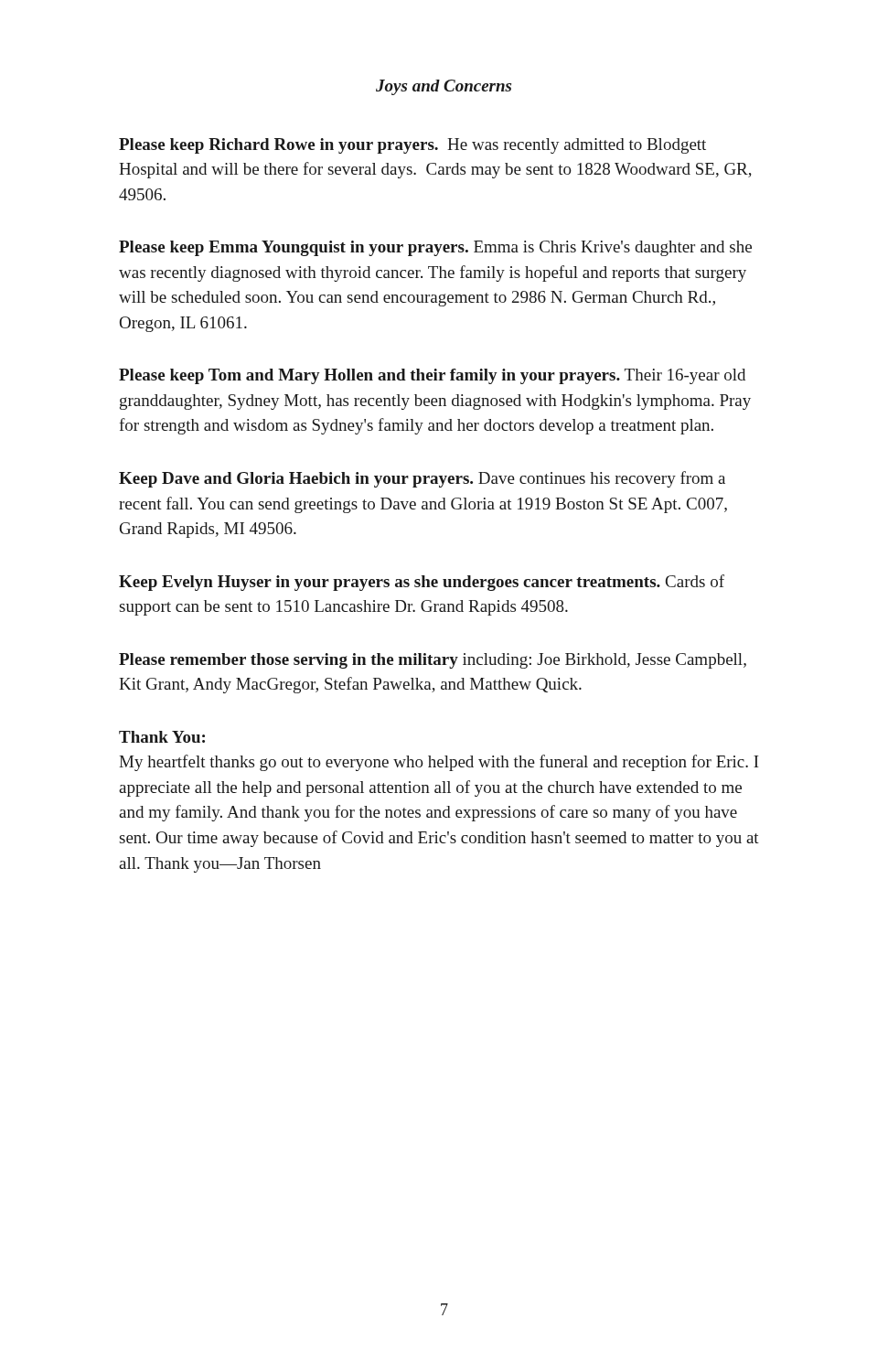
Task: Locate the passage starting "Please keep Emma Youngquist in your prayers."
Action: coord(436,284)
